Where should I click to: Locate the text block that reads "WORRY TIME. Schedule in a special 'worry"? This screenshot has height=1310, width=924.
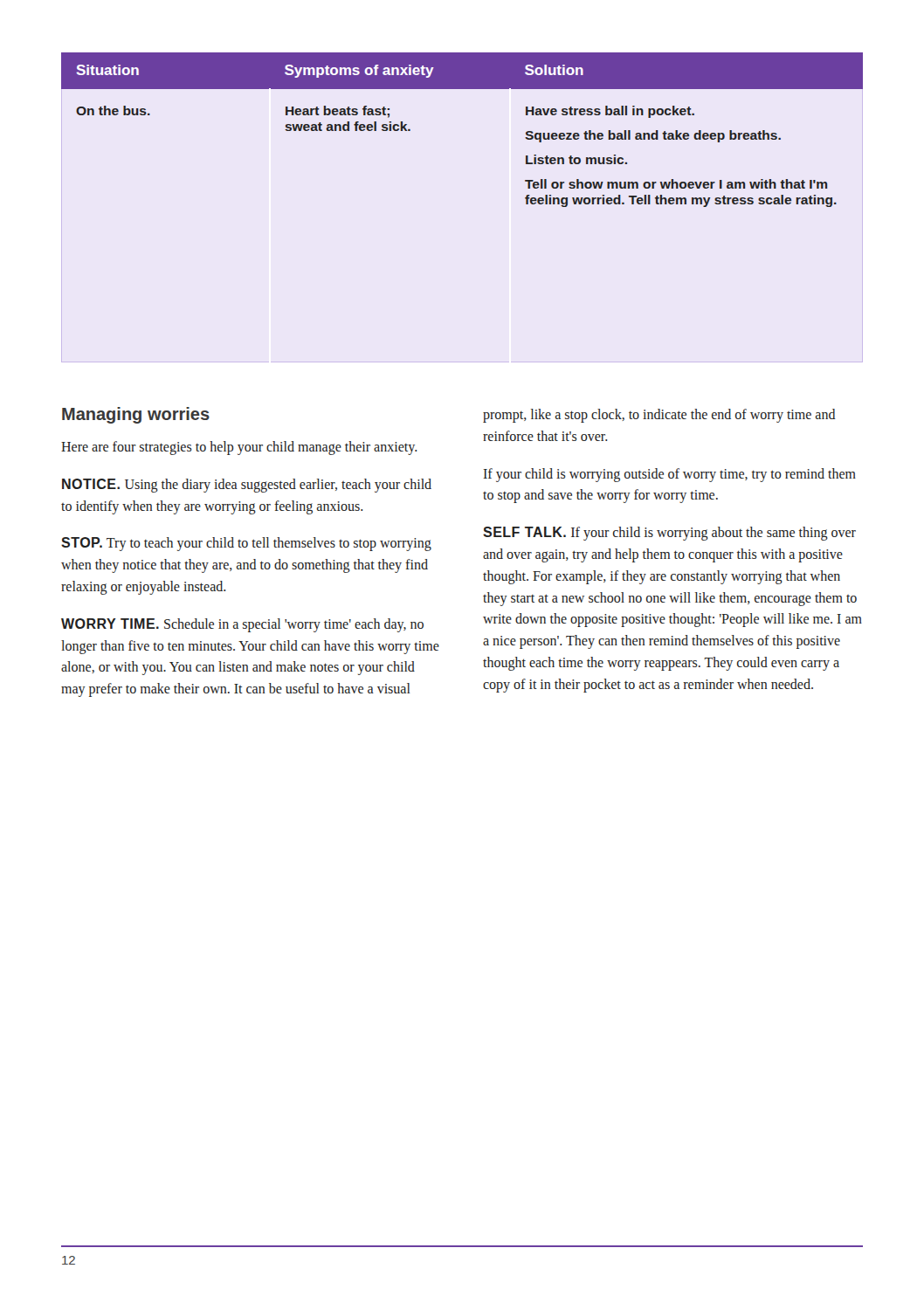251,657
